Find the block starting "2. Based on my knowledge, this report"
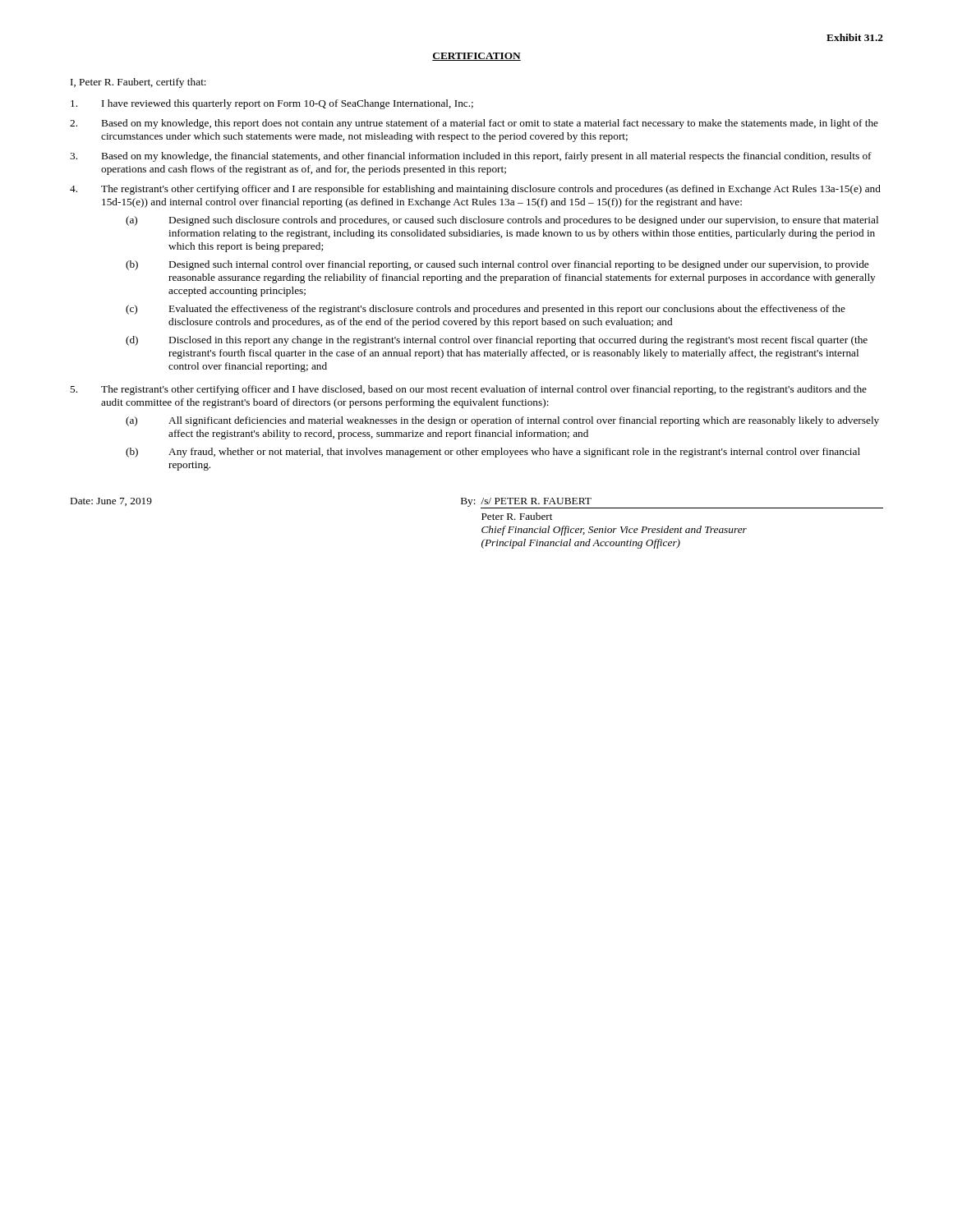The height and width of the screenshot is (1232, 953). coord(476,130)
